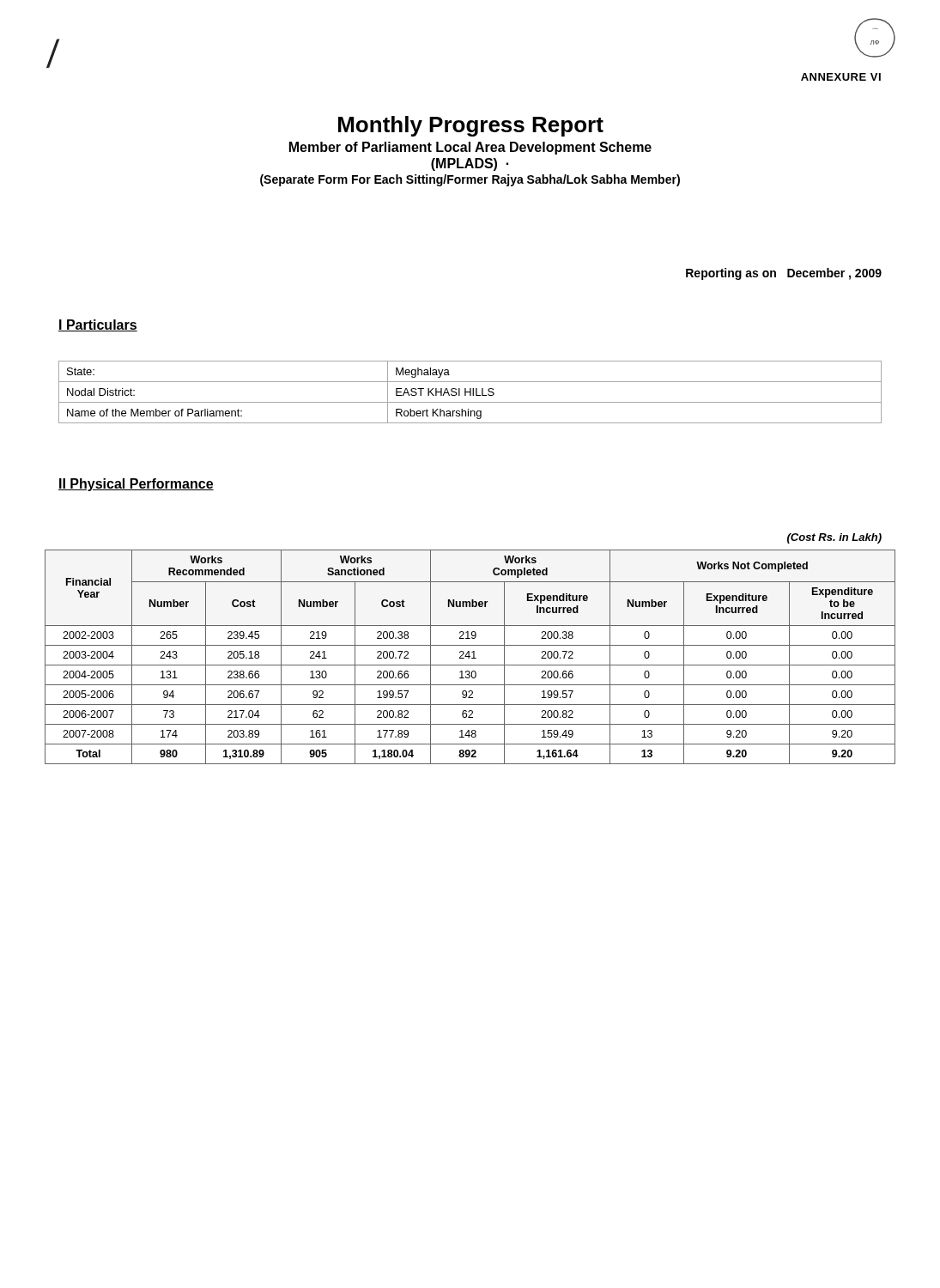The width and height of the screenshot is (940, 1288).
Task: Point to the block starting "II Physical Performance"
Action: pyautogui.click(x=136, y=484)
